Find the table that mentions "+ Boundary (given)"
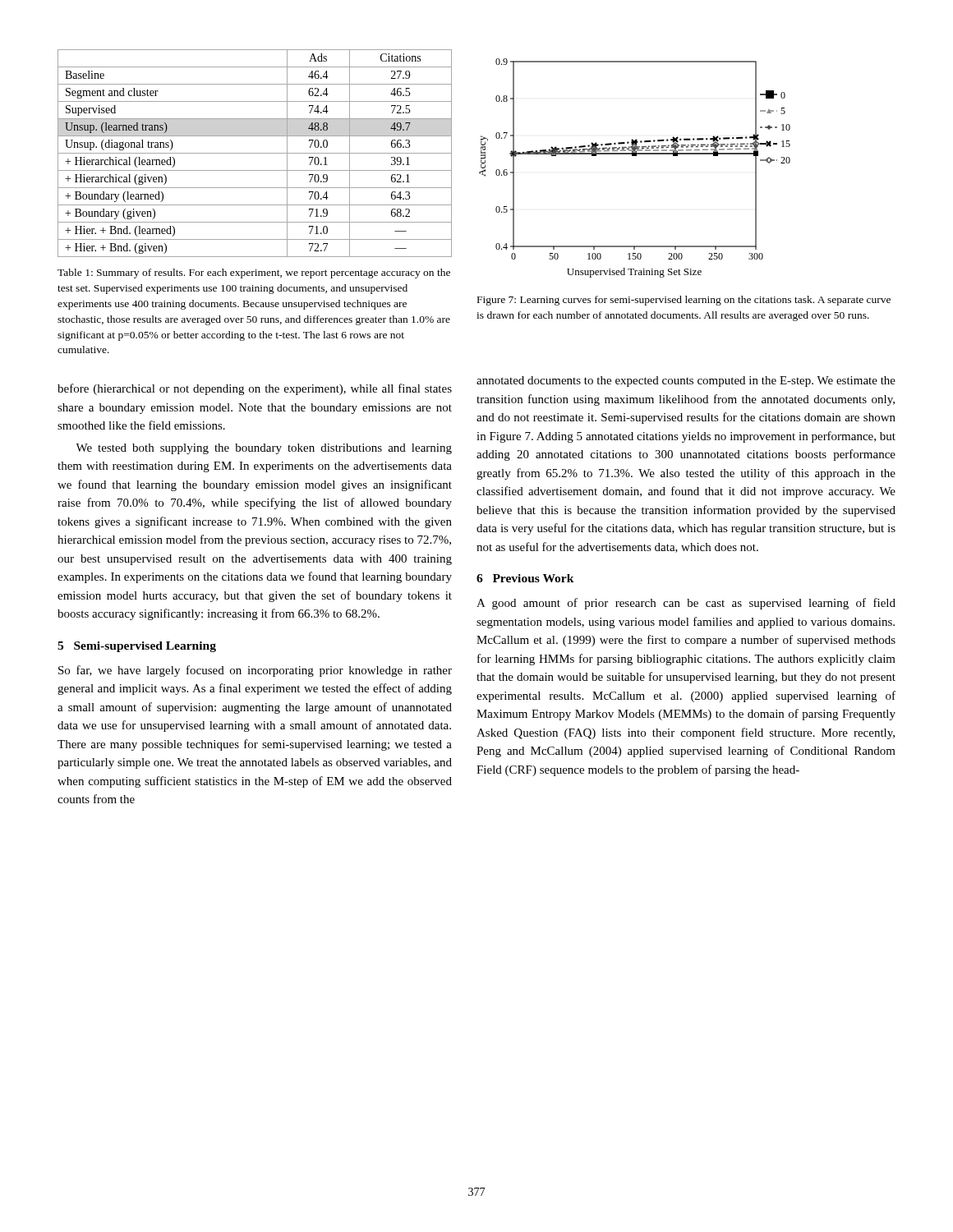953x1232 pixels. coord(255,153)
